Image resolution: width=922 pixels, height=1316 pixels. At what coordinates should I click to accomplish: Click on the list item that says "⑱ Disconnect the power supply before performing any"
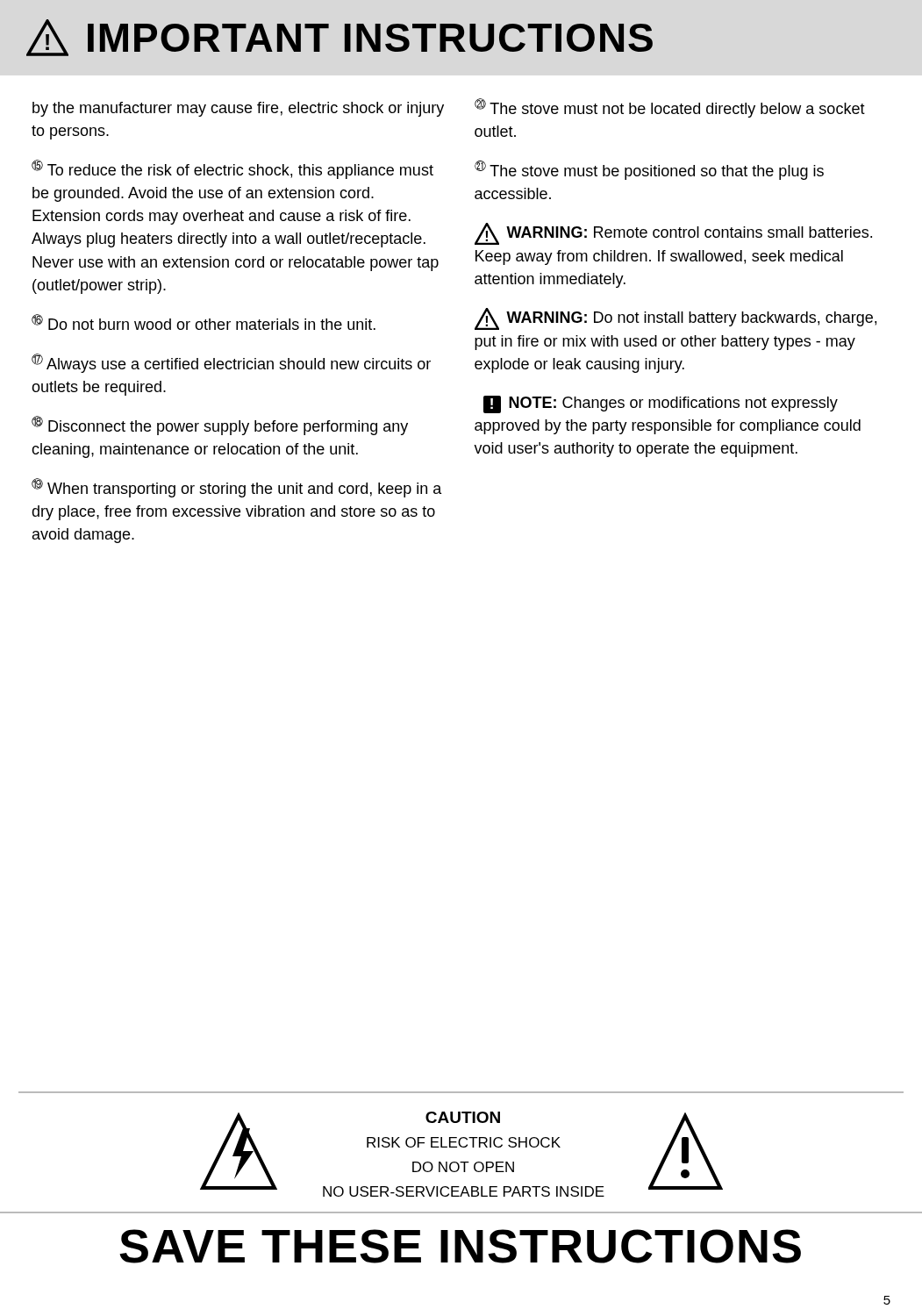pos(220,437)
